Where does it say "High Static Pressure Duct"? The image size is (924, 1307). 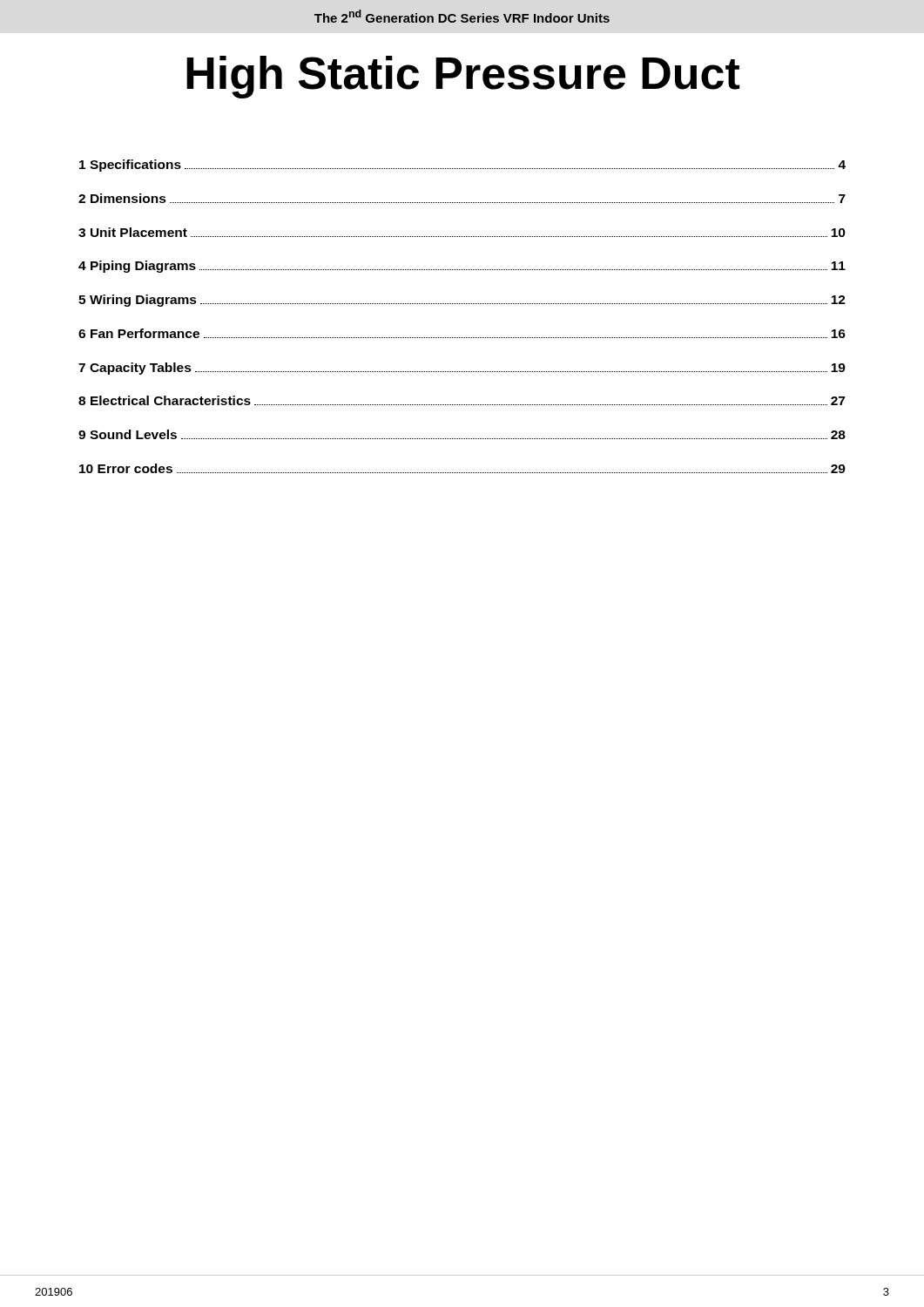point(462,70)
